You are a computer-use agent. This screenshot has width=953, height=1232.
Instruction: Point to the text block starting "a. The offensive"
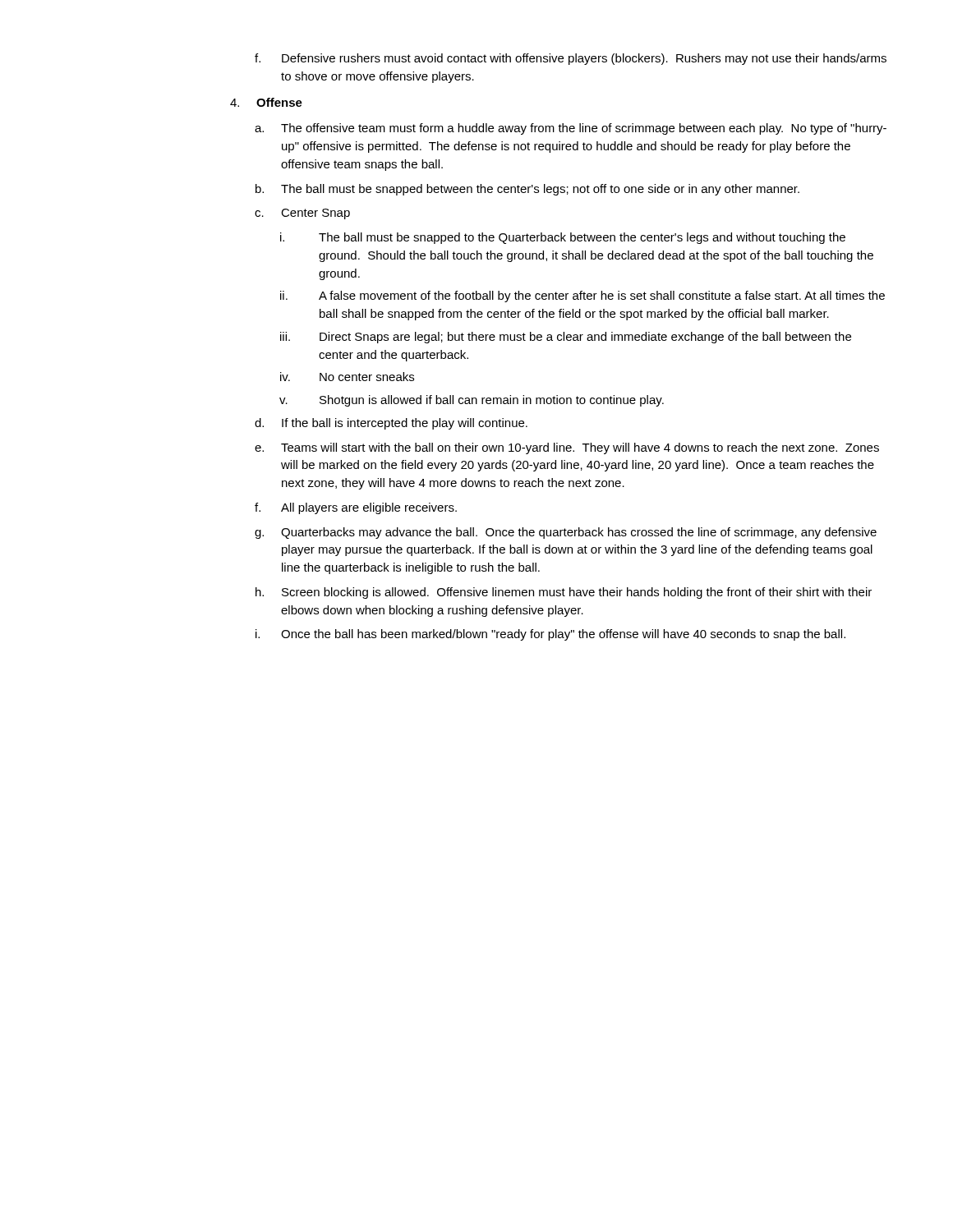click(x=571, y=146)
